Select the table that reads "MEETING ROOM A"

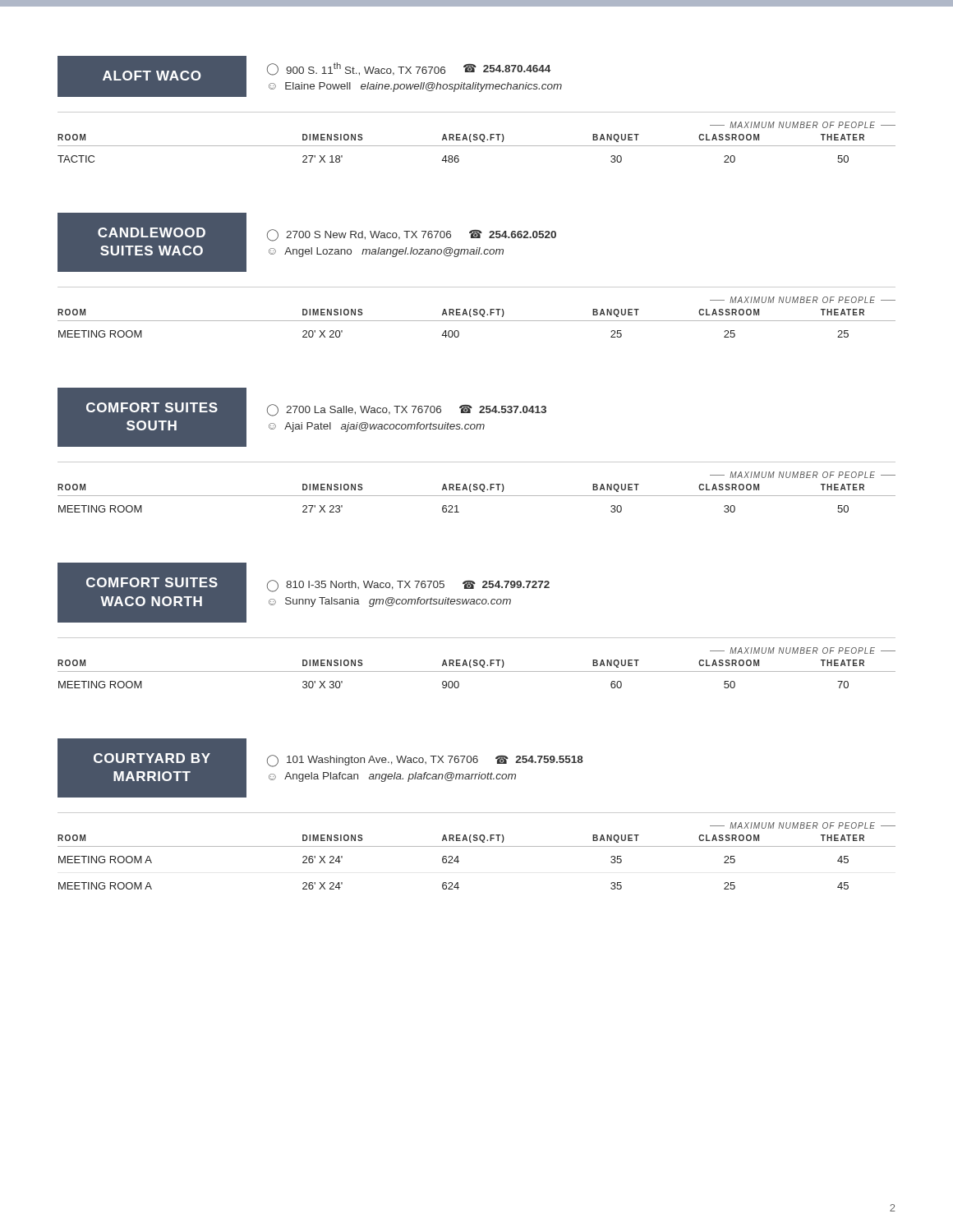point(476,860)
